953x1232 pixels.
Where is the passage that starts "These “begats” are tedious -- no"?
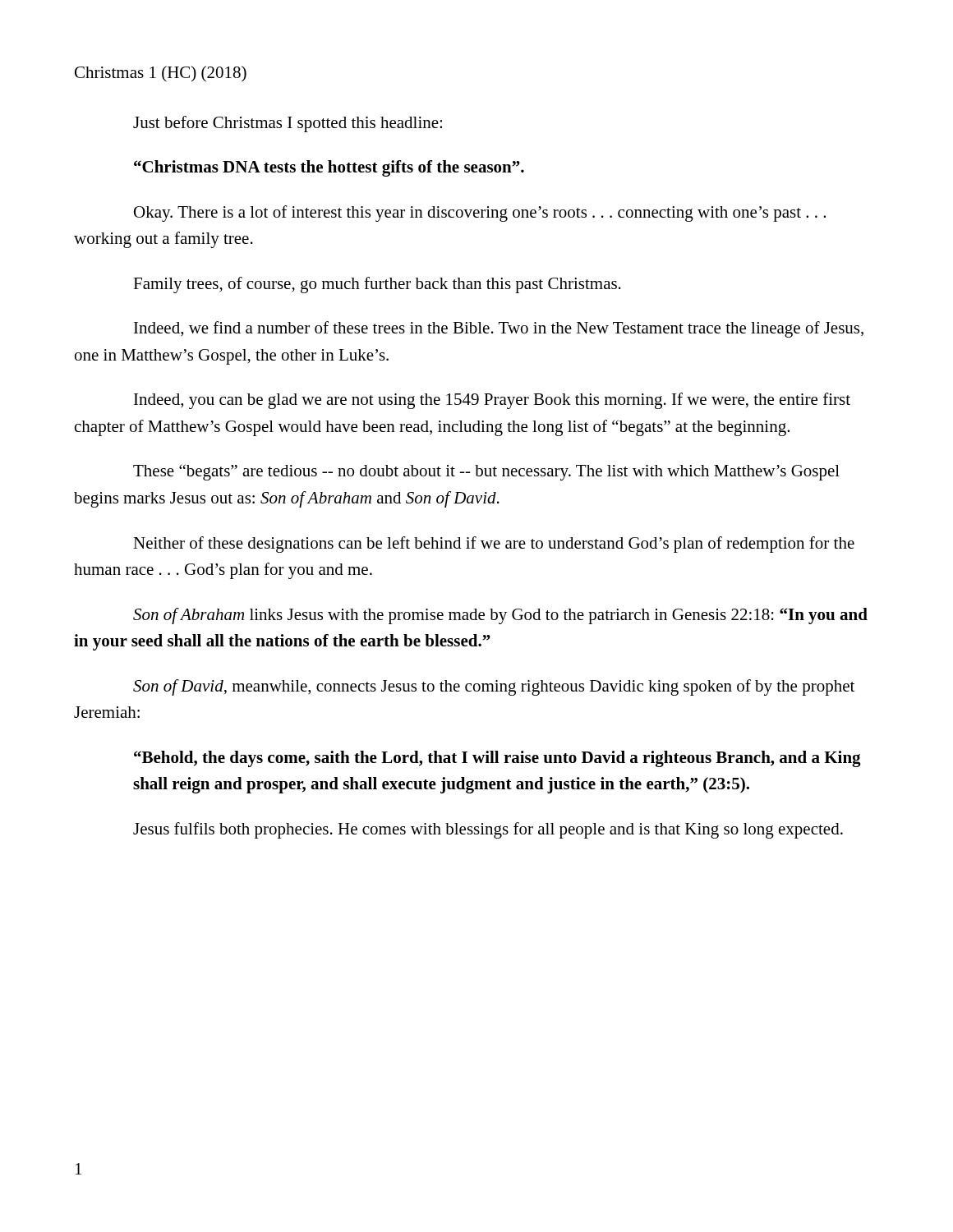(457, 484)
